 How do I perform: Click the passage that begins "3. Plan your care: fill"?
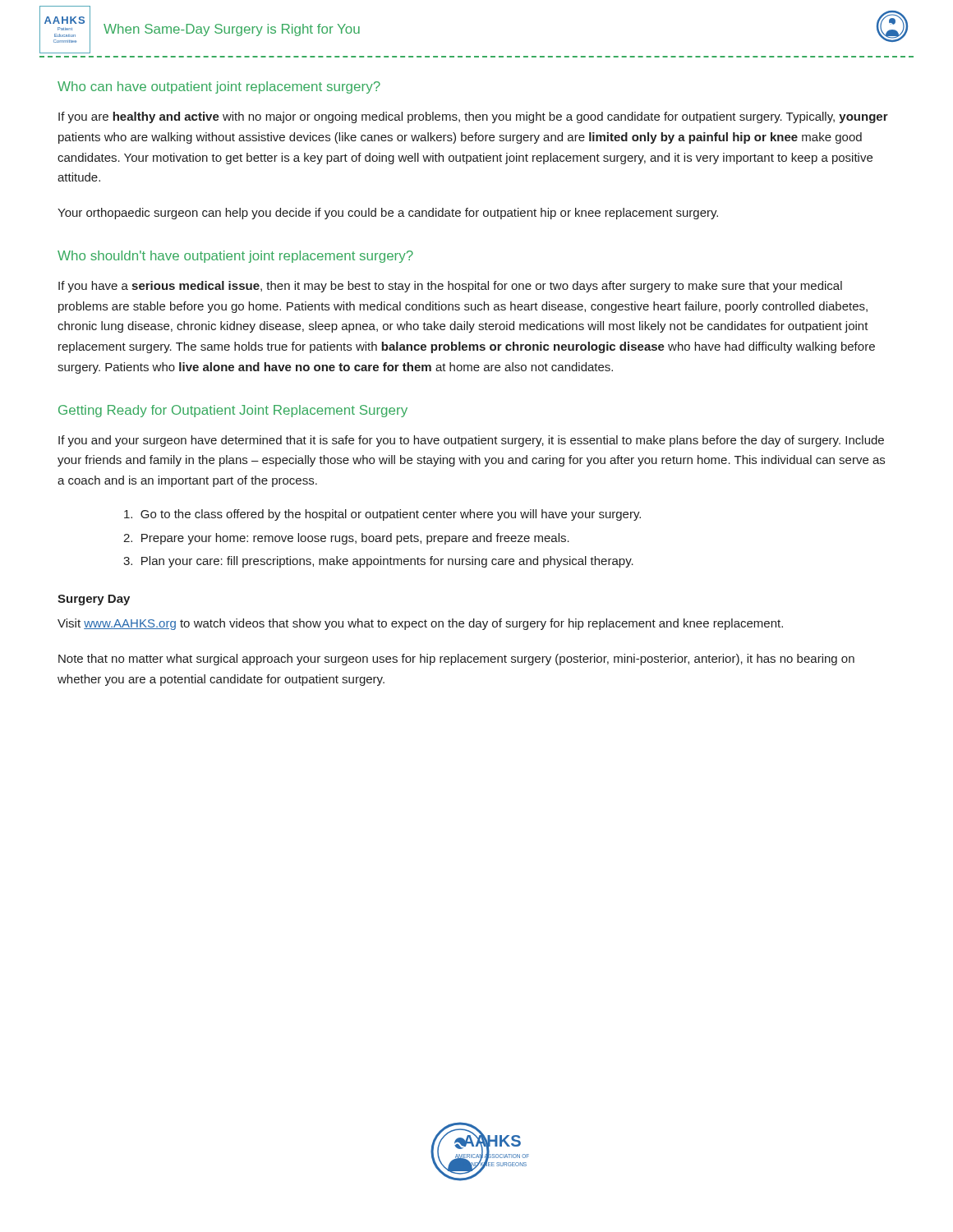(x=379, y=561)
